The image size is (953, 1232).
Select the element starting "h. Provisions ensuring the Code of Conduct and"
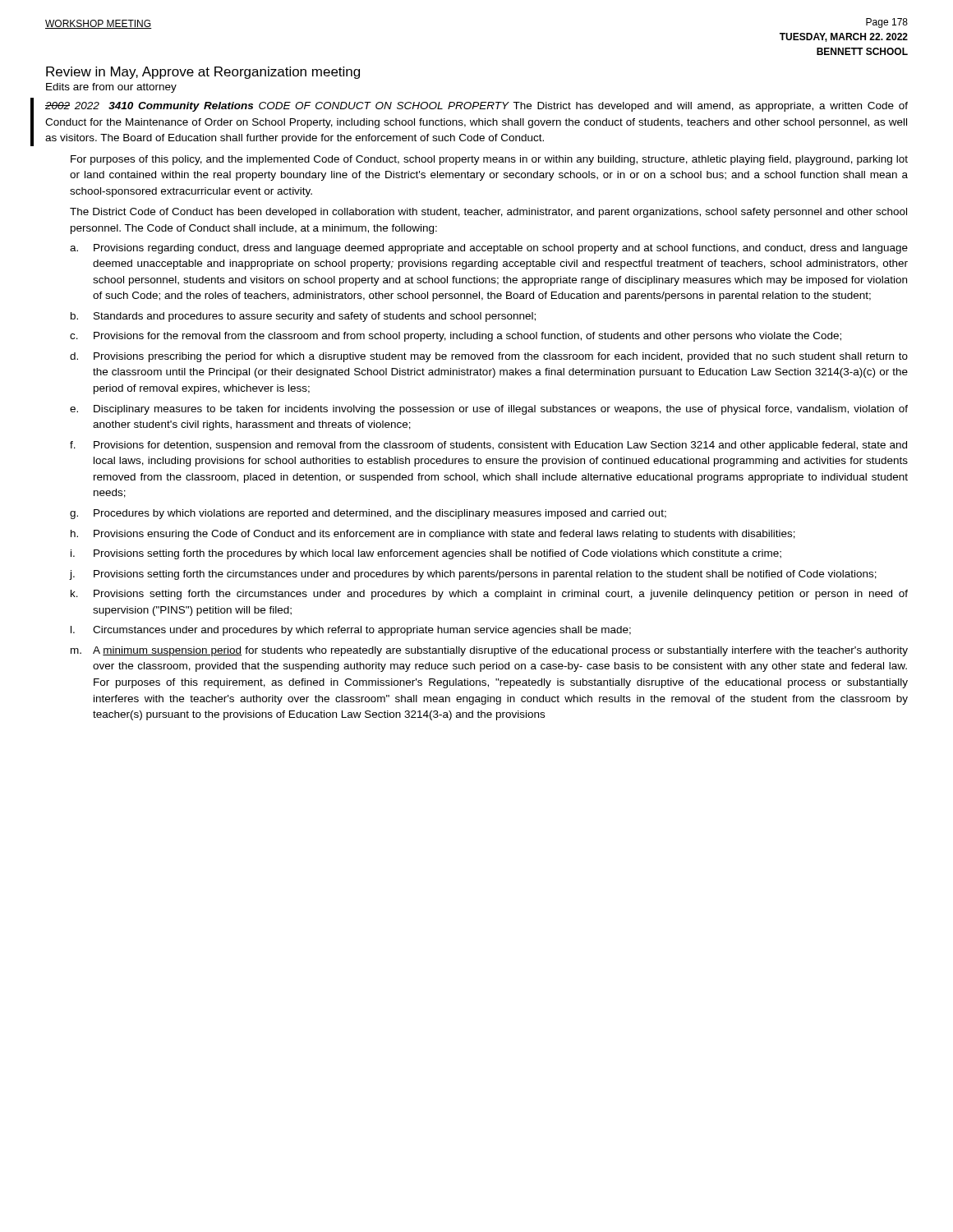[x=489, y=533]
